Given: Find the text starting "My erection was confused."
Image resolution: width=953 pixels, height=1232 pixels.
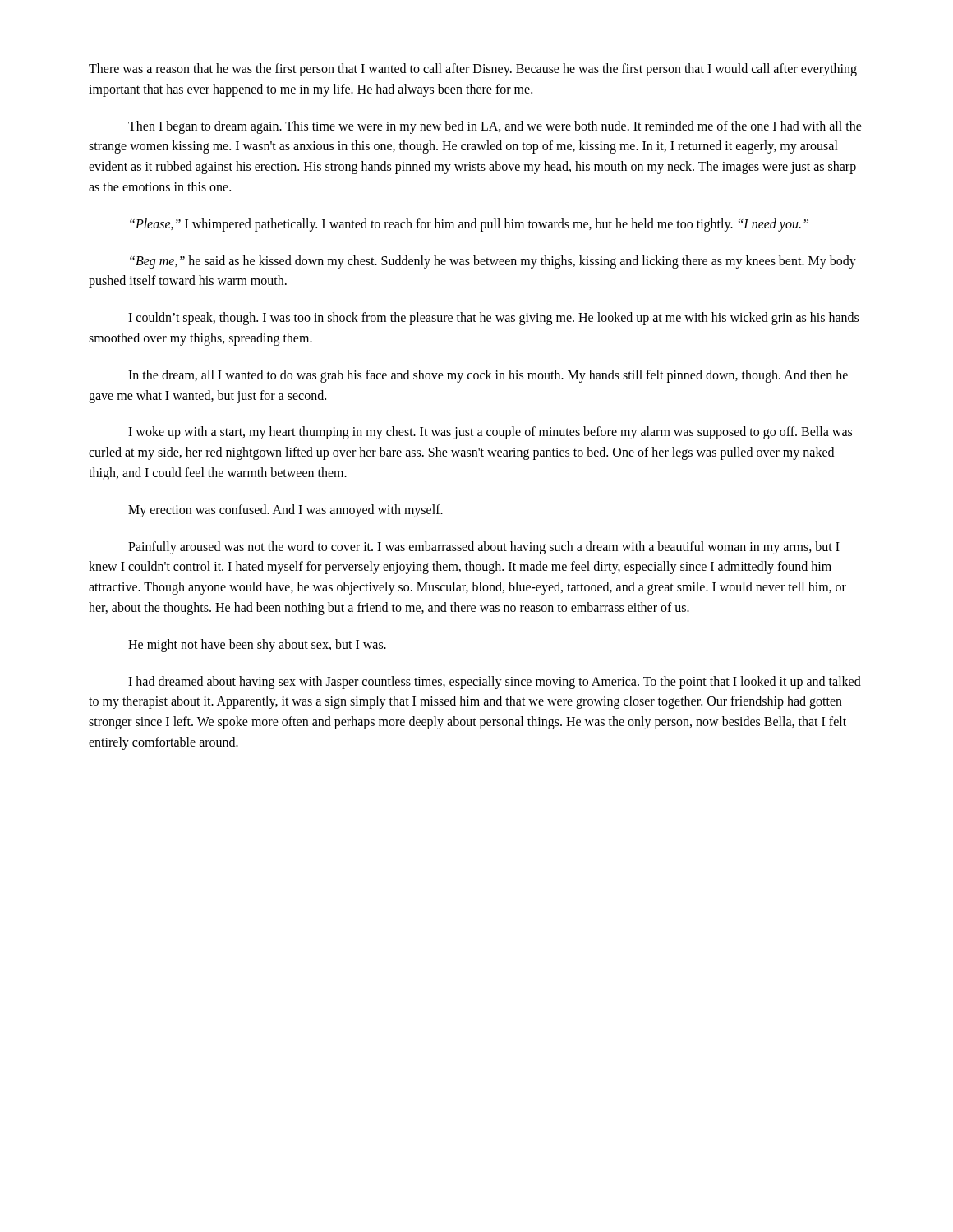Looking at the screenshot, I should pyautogui.click(x=285, y=511).
